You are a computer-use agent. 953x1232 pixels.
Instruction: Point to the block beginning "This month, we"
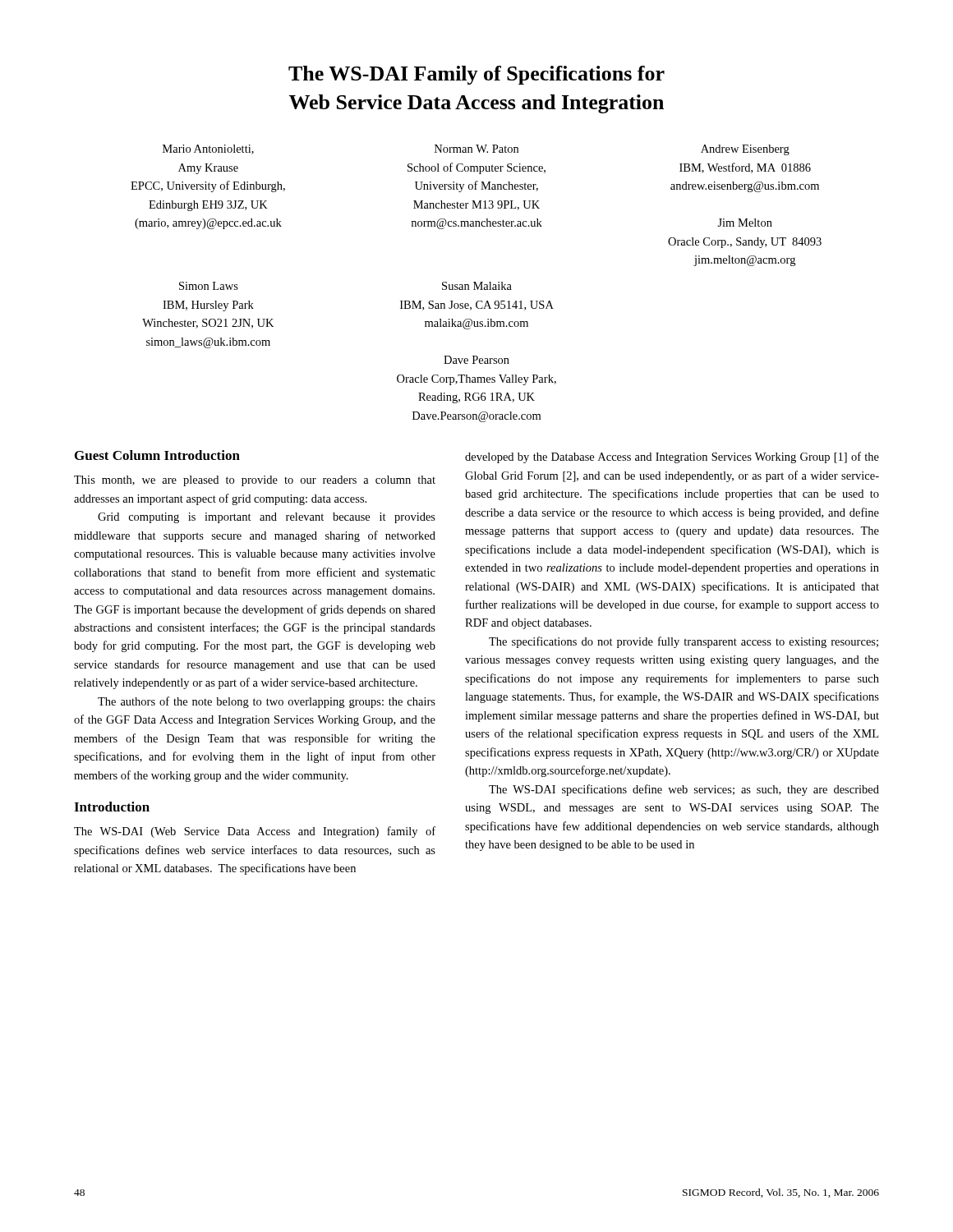coord(255,628)
